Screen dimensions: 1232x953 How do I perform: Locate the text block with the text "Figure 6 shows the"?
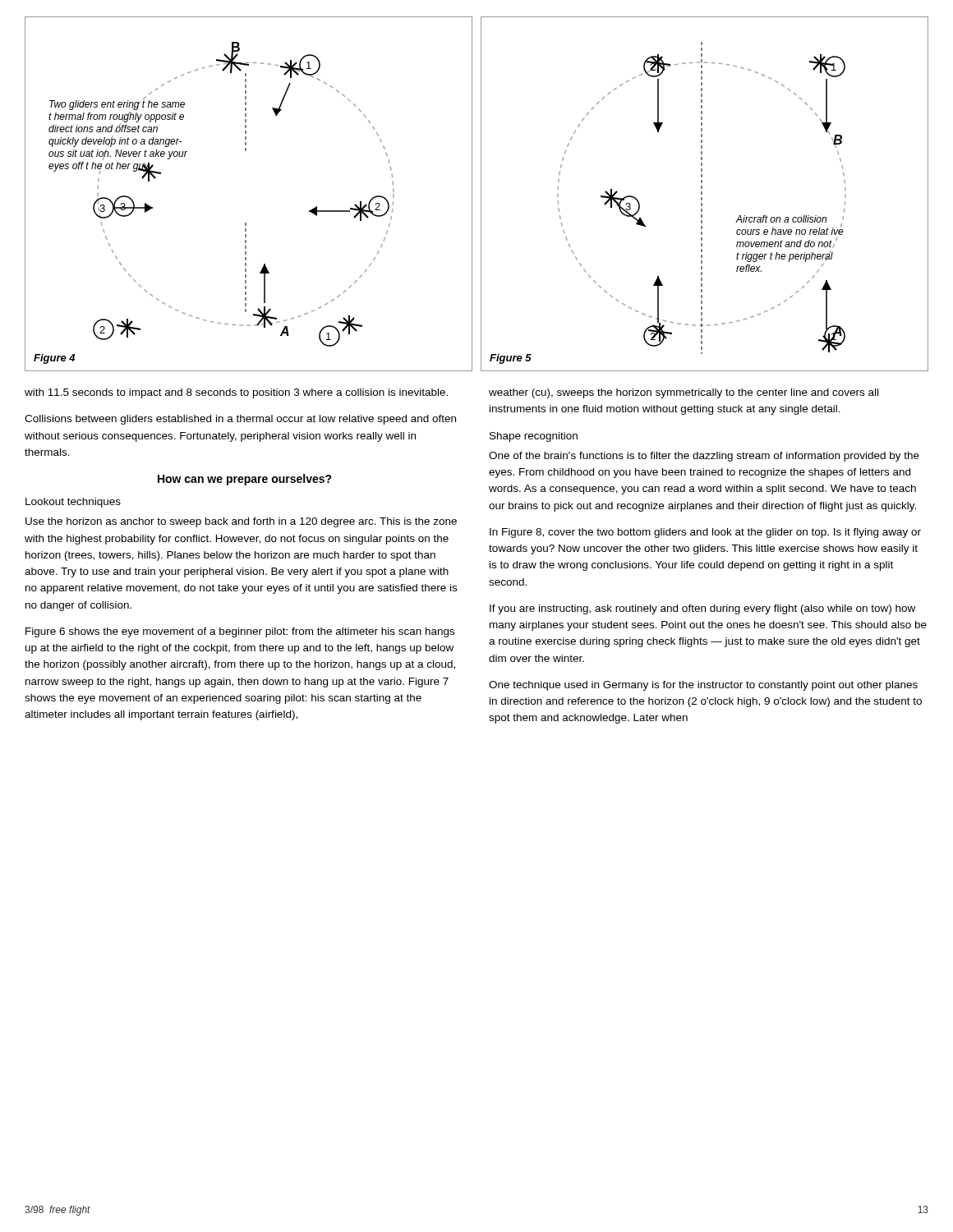click(240, 673)
